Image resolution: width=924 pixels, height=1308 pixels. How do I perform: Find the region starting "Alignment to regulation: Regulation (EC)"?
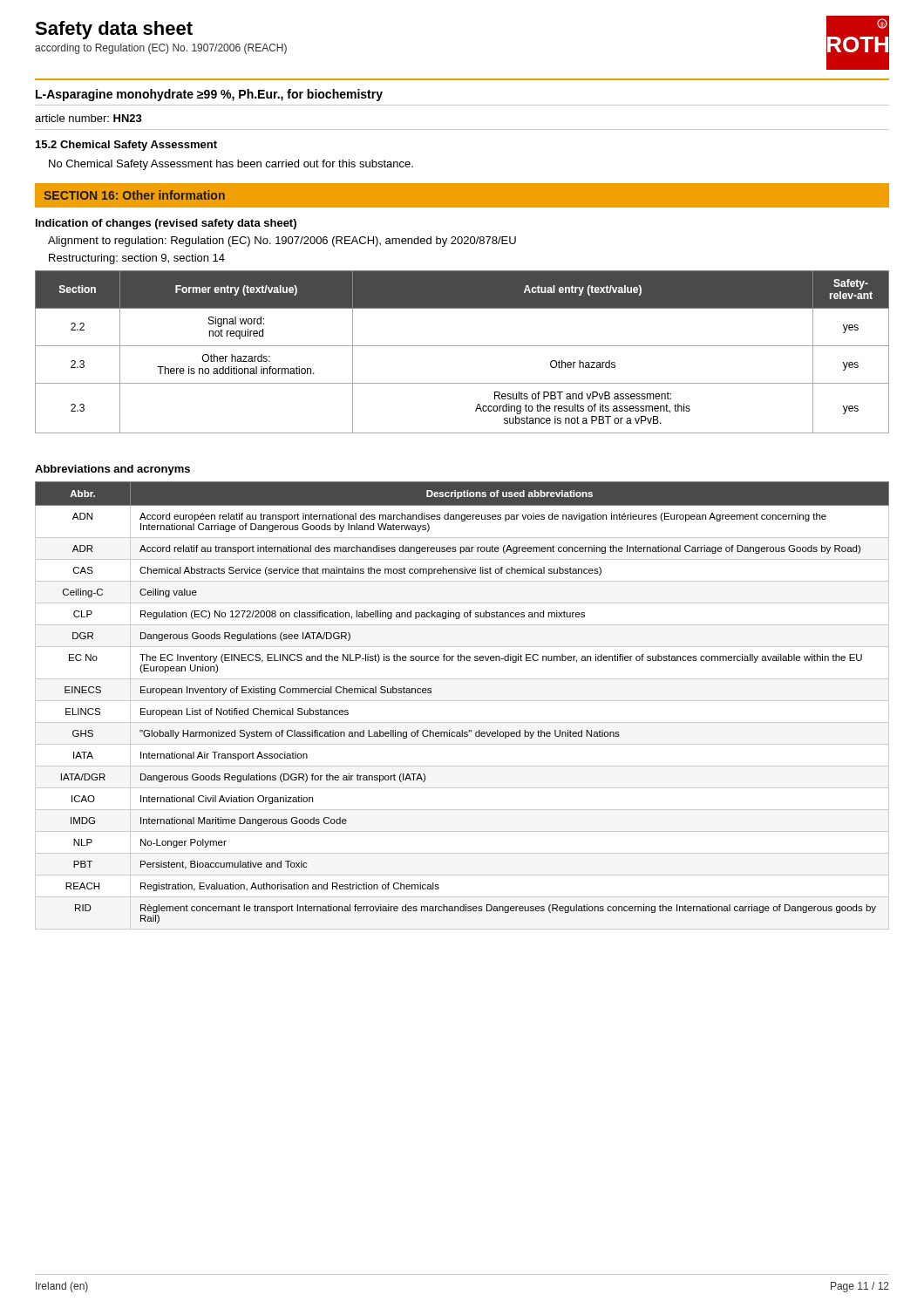282,240
